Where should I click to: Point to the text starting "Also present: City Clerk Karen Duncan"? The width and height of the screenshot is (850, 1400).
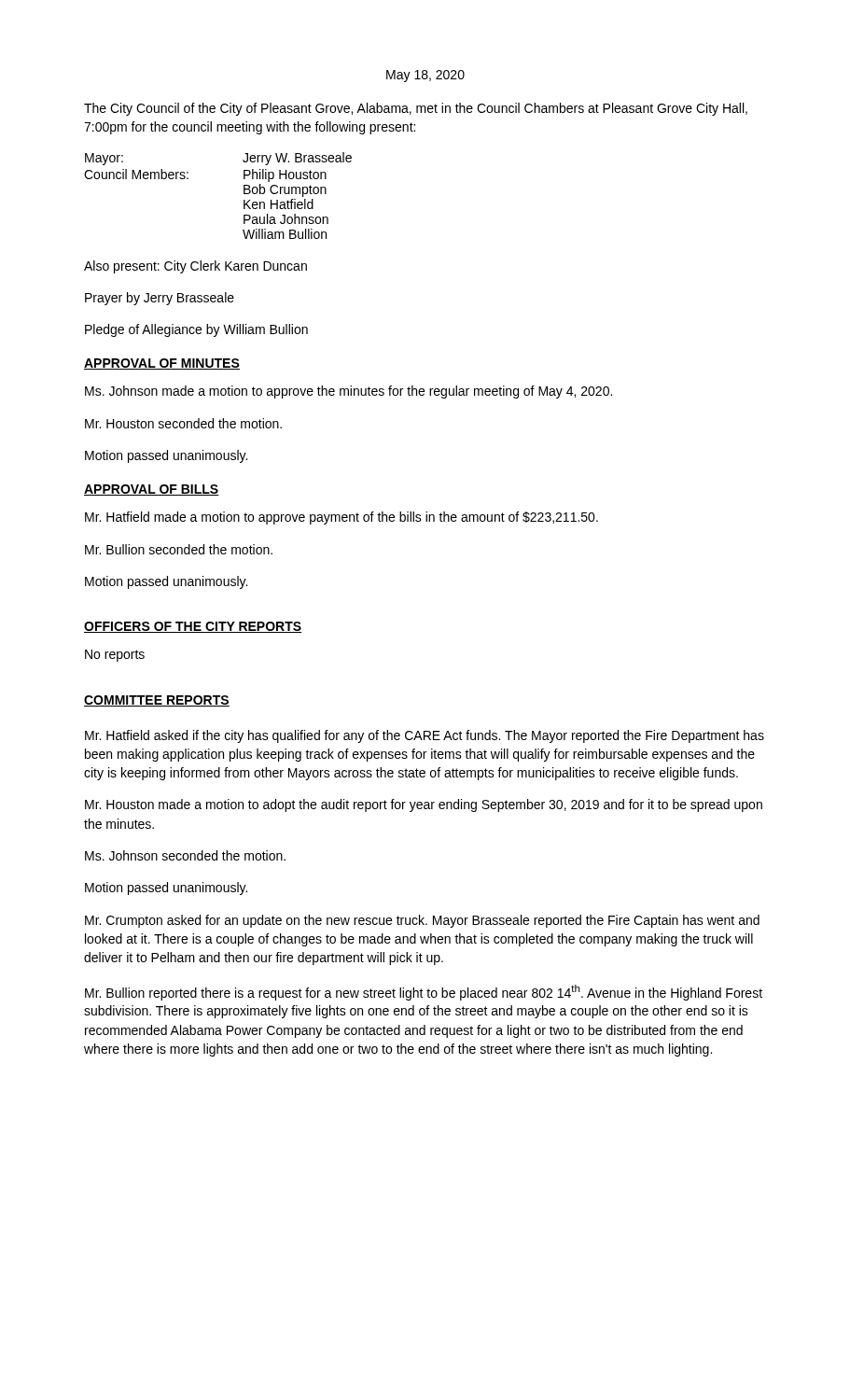[196, 266]
